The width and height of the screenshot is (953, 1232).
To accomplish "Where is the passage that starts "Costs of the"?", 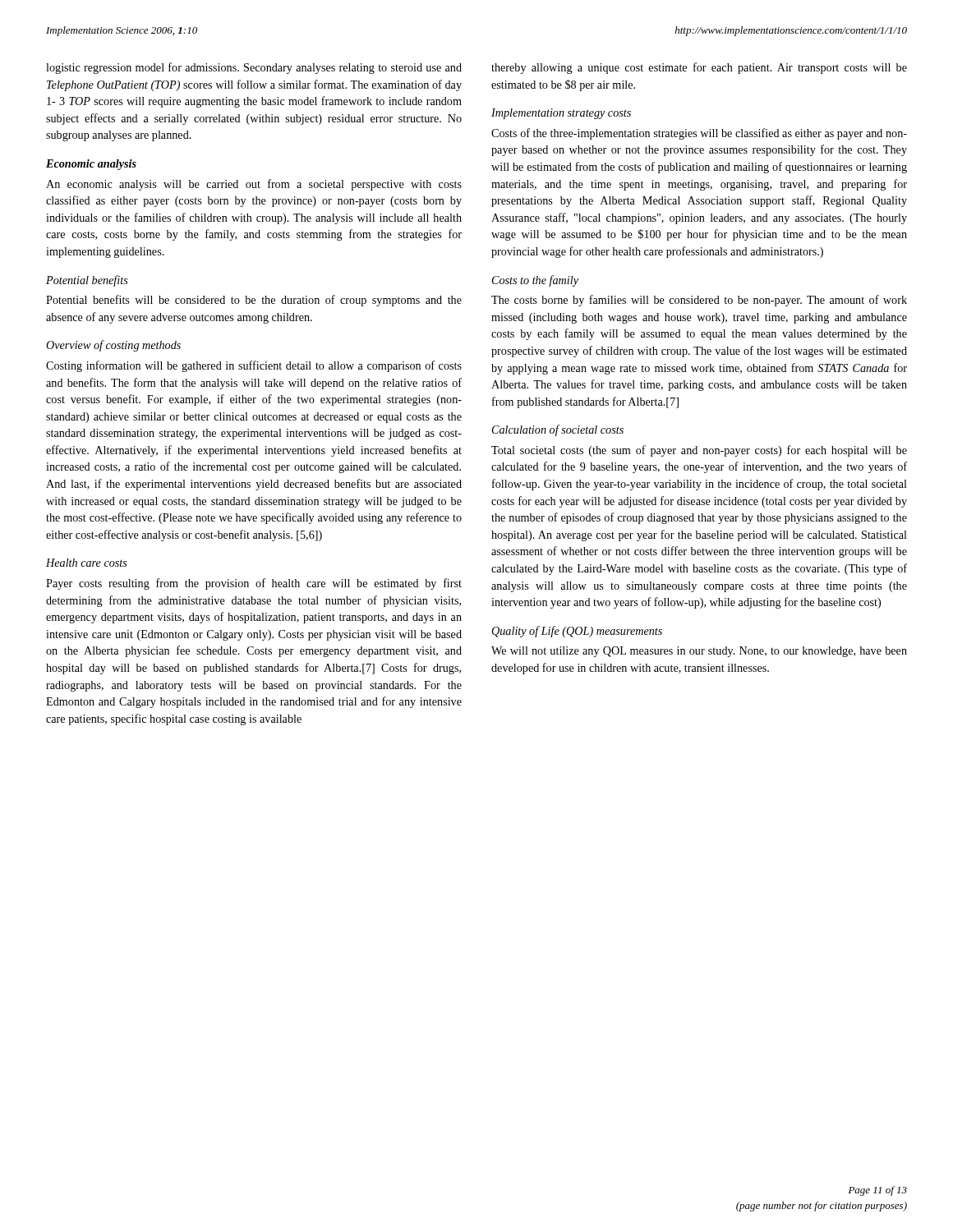I will (699, 192).
